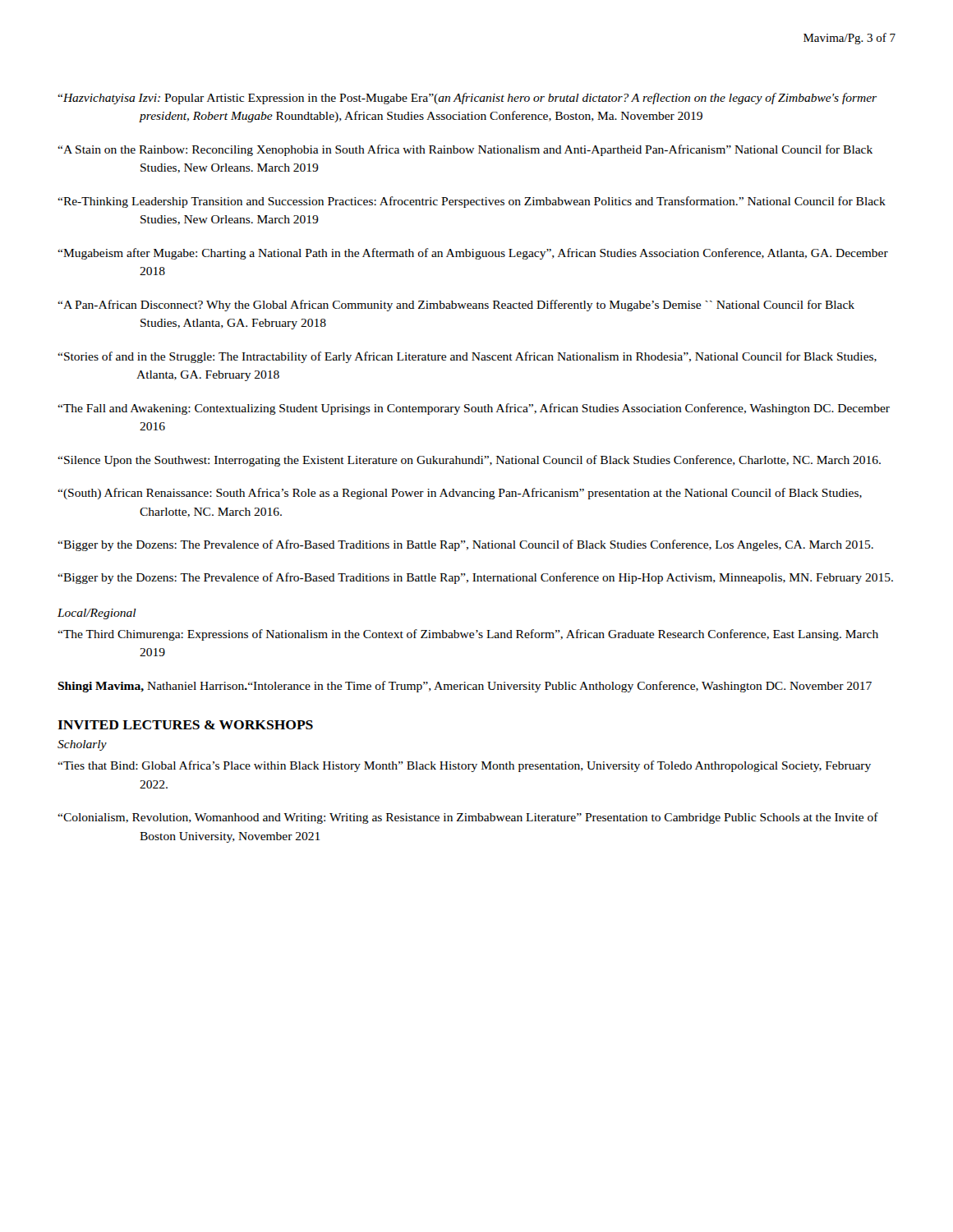
Task: Navigate to the text block starting "“(South) African Renaissance: South Africa’s Role as a"
Action: coord(460,502)
